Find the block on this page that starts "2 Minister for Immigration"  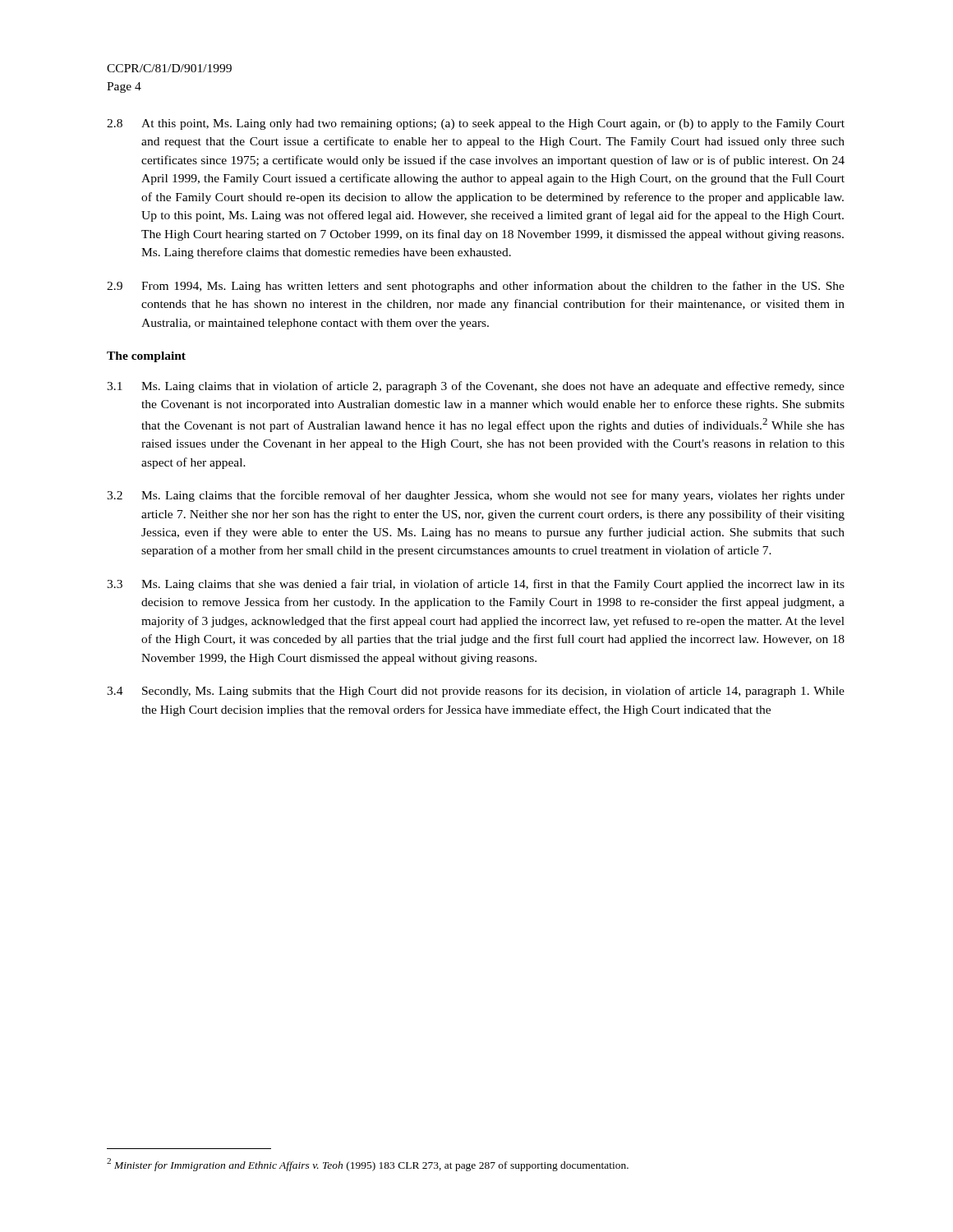[x=476, y=1163]
